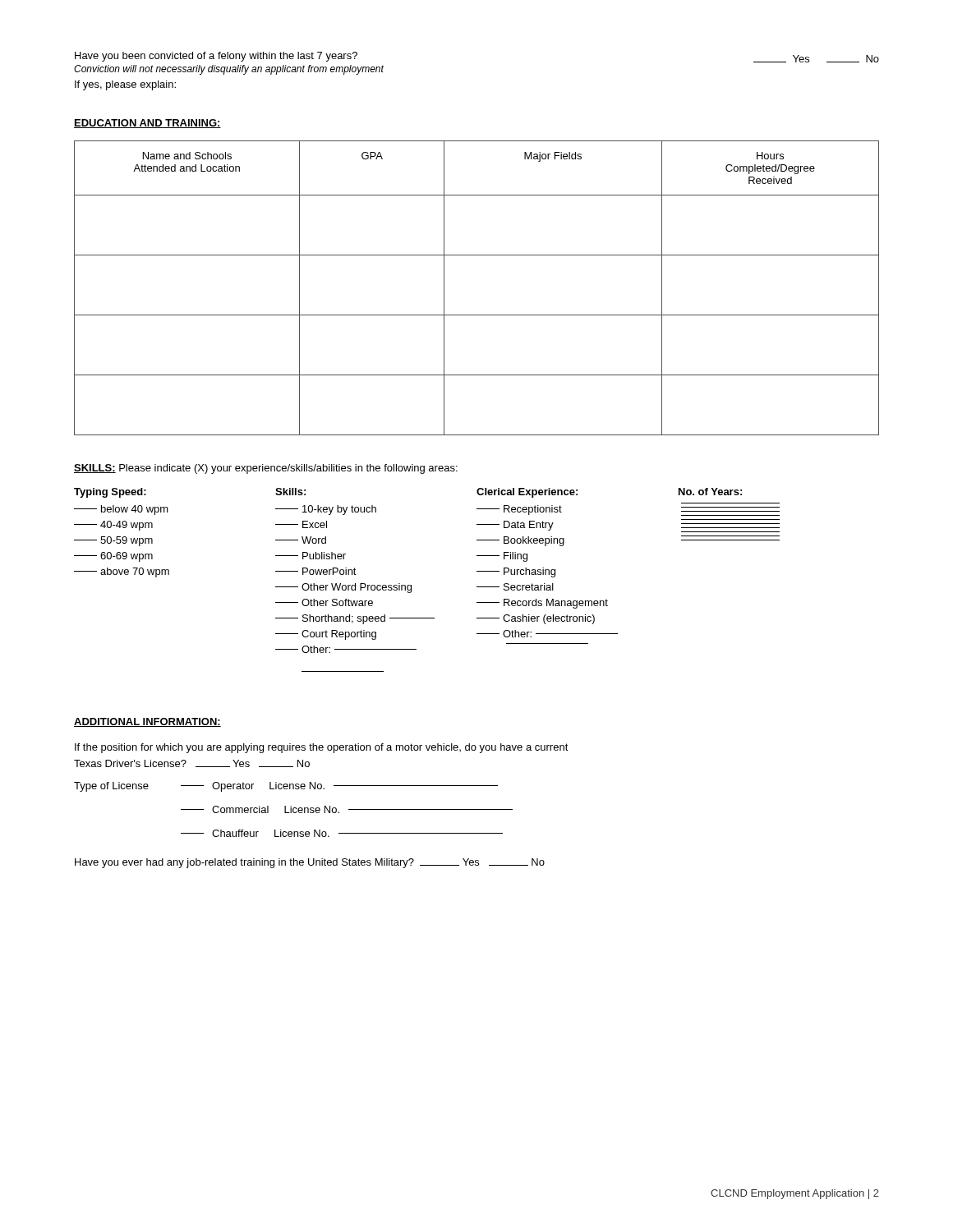Select the table
Image resolution: width=953 pixels, height=1232 pixels.
476,288
